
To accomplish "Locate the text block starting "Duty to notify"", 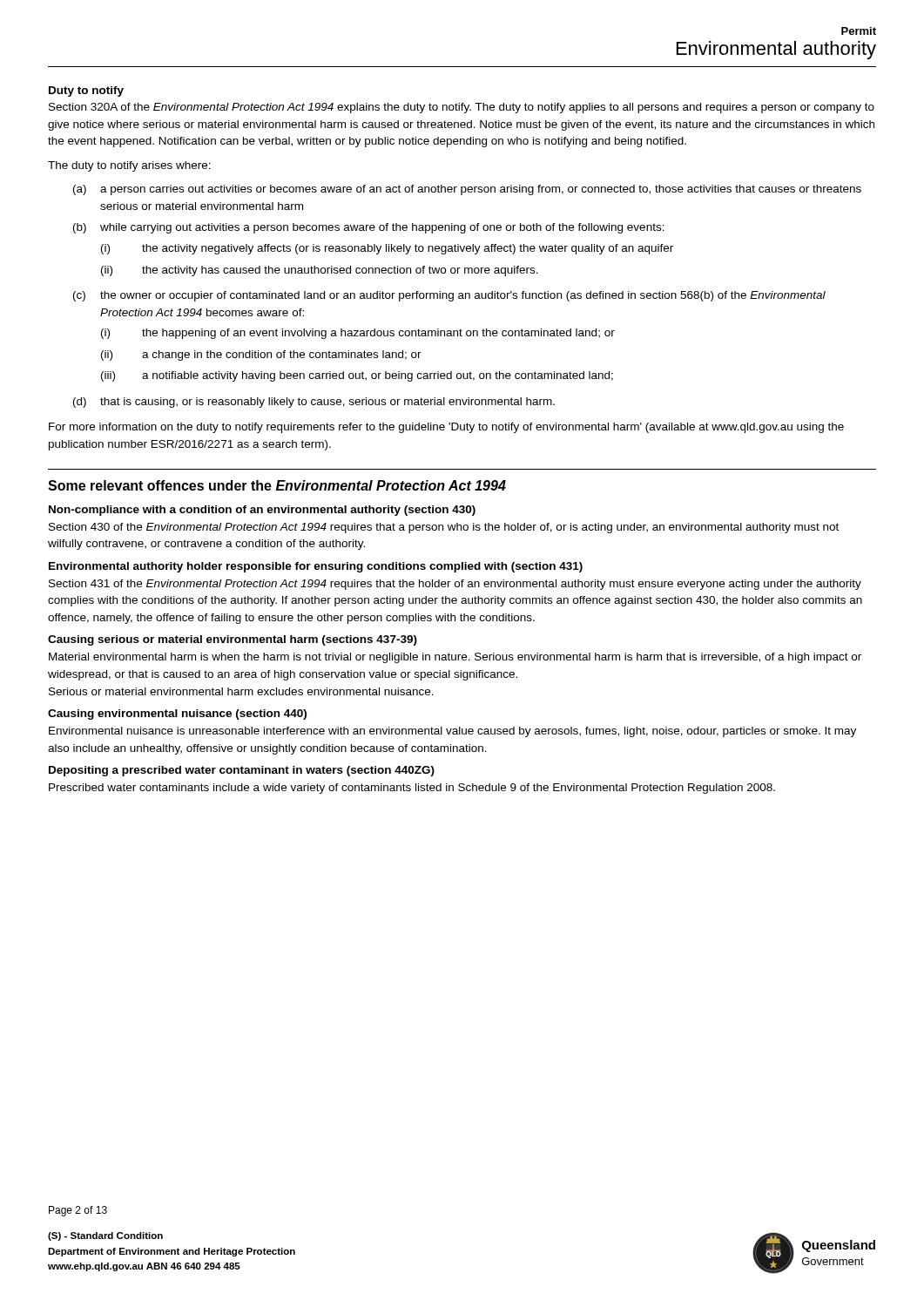I will [86, 90].
